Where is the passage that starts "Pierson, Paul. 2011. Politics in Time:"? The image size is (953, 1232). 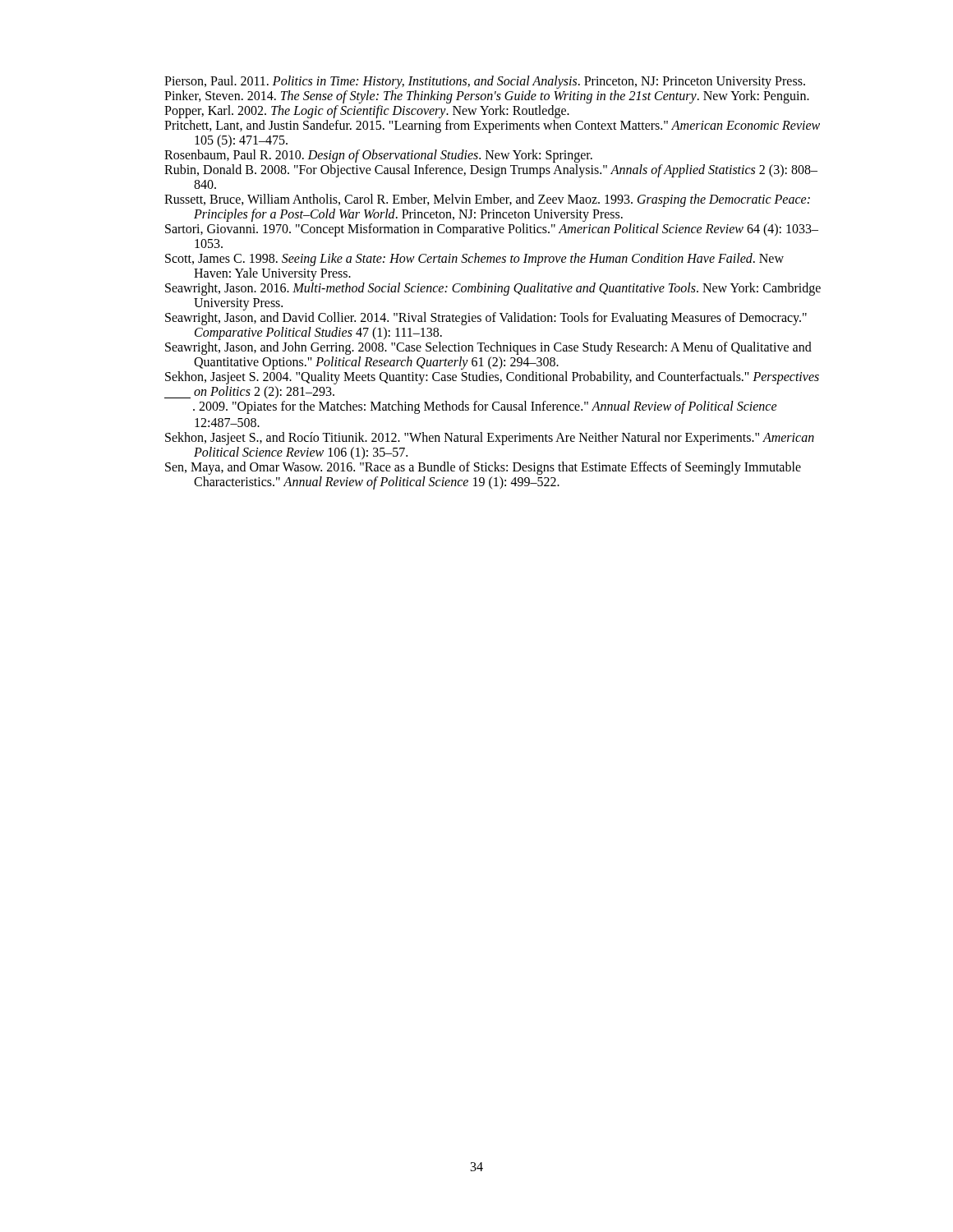pyautogui.click(x=485, y=81)
